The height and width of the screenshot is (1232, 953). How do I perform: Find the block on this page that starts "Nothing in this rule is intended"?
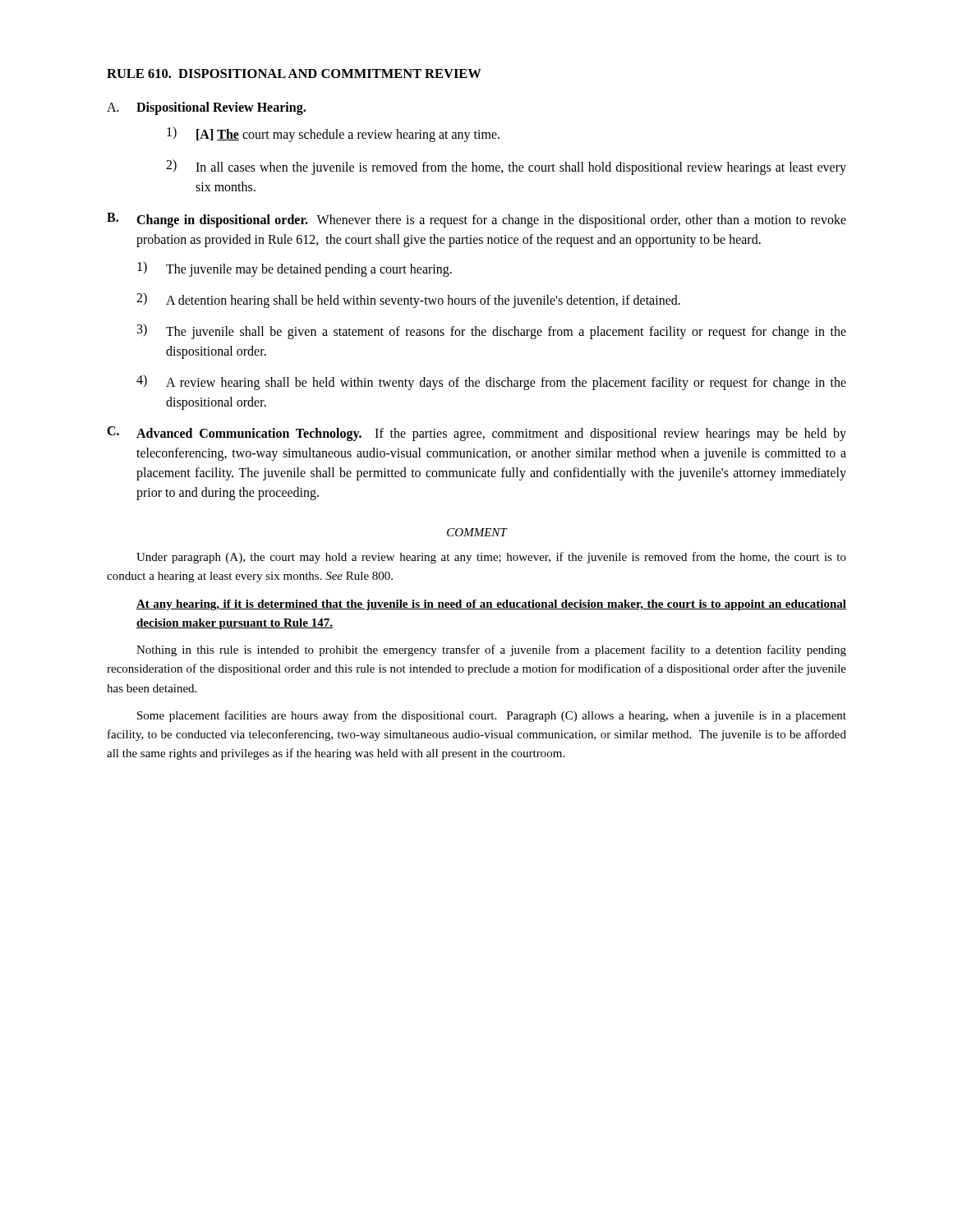(476, 669)
